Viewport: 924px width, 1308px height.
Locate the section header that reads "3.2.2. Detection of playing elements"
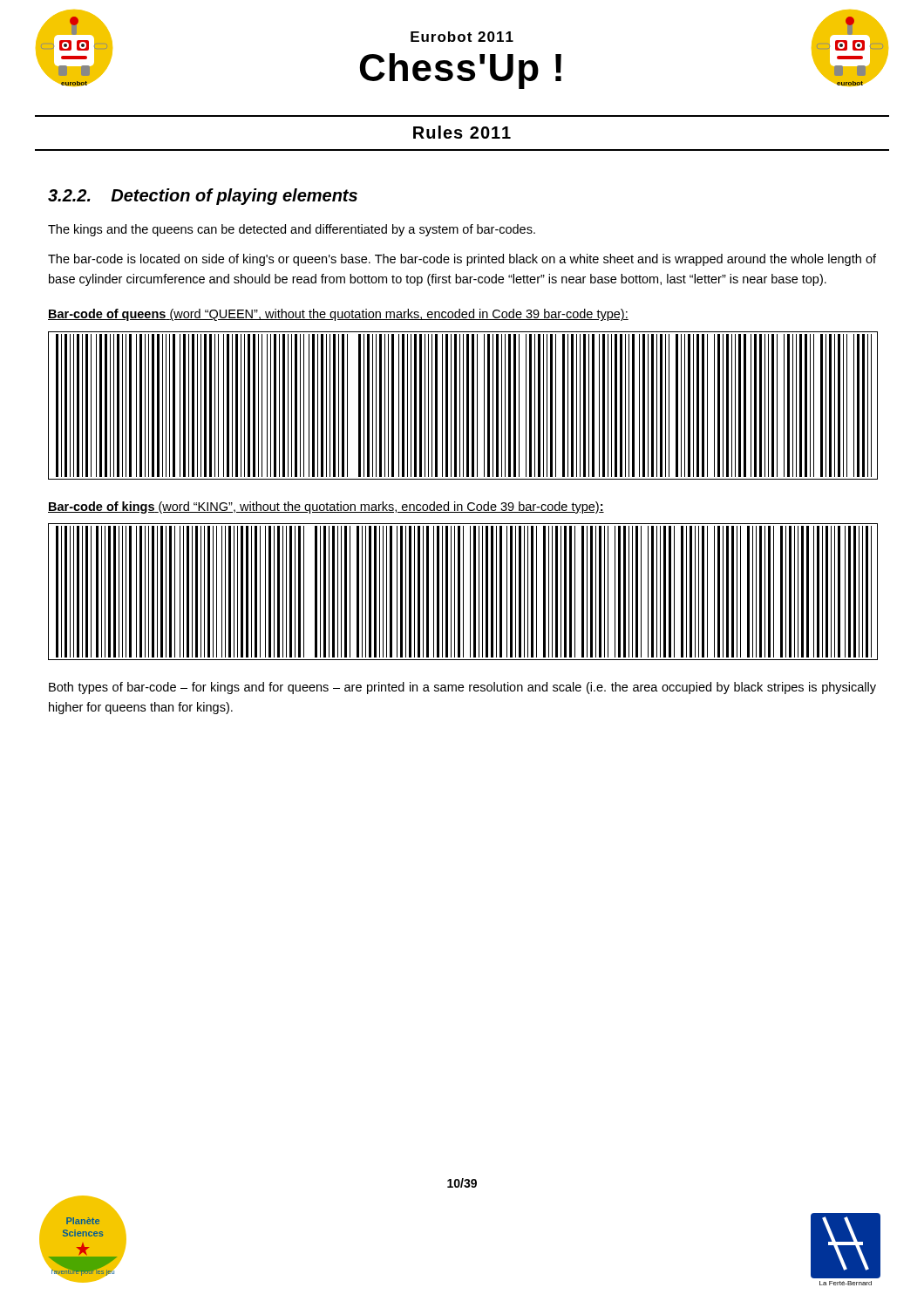[x=203, y=195]
